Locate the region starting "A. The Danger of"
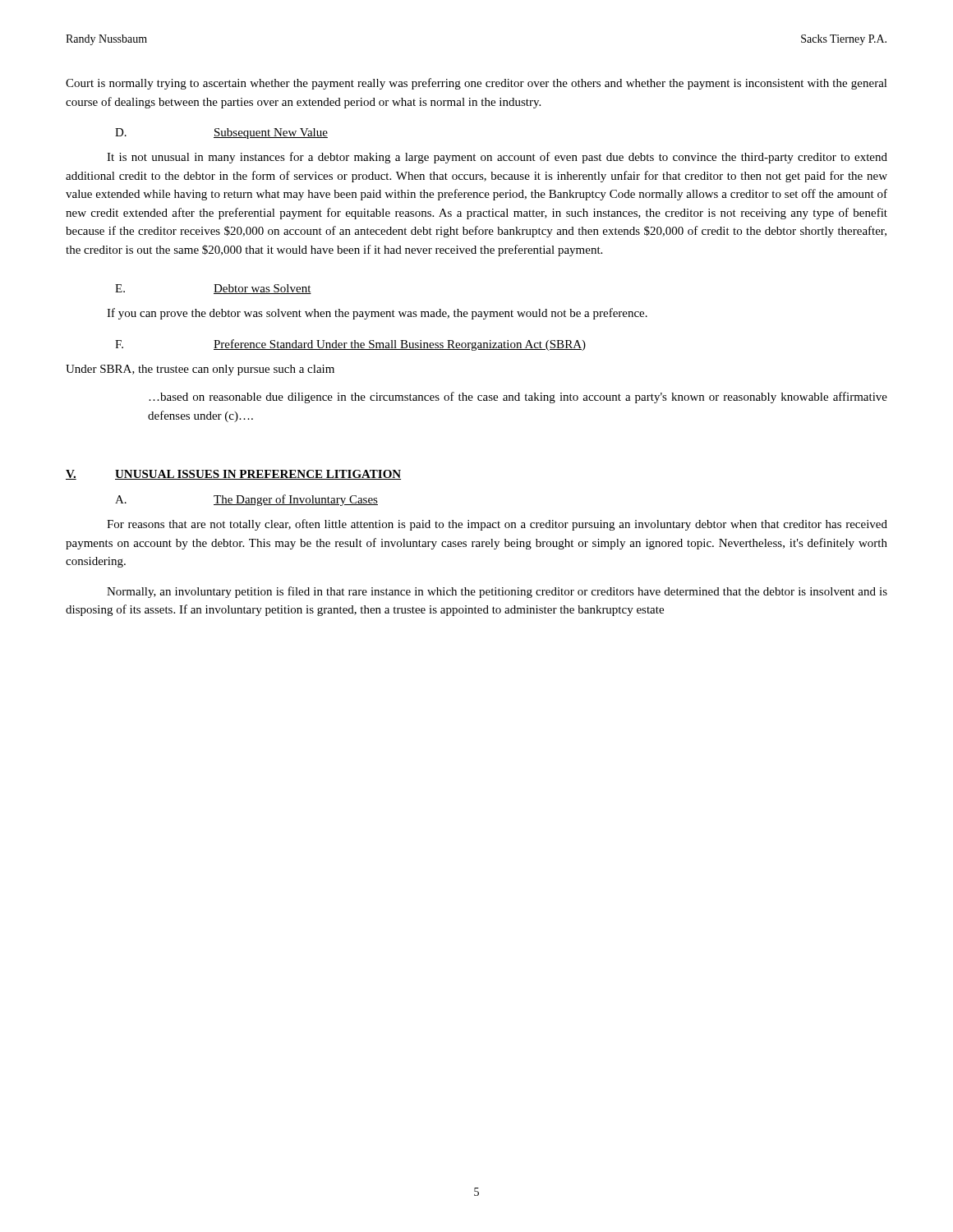Screen dimensions: 1232x953 (222, 500)
